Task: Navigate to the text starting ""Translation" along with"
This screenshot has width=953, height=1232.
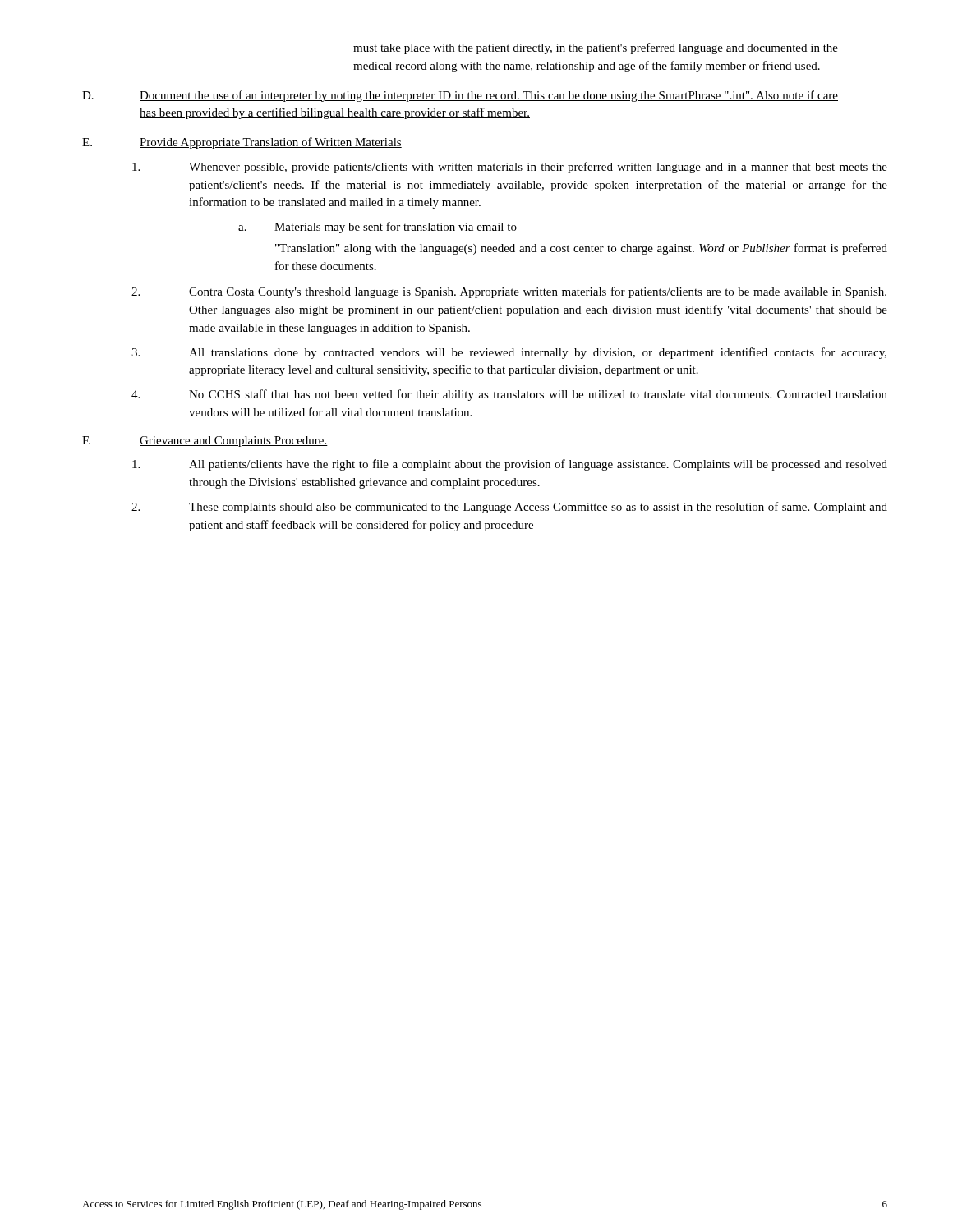Action: [581, 257]
